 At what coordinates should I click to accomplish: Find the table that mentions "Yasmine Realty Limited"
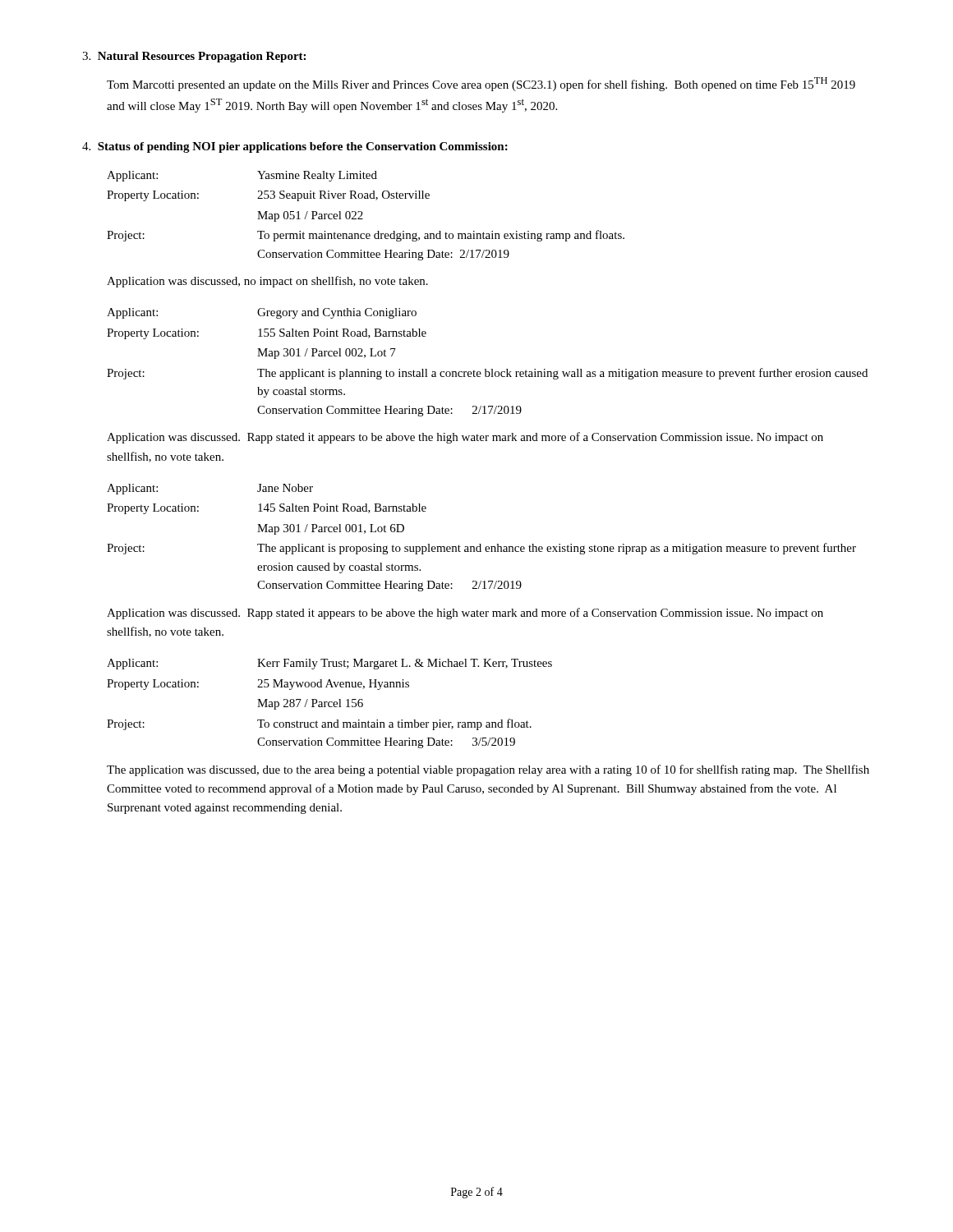coord(489,214)
